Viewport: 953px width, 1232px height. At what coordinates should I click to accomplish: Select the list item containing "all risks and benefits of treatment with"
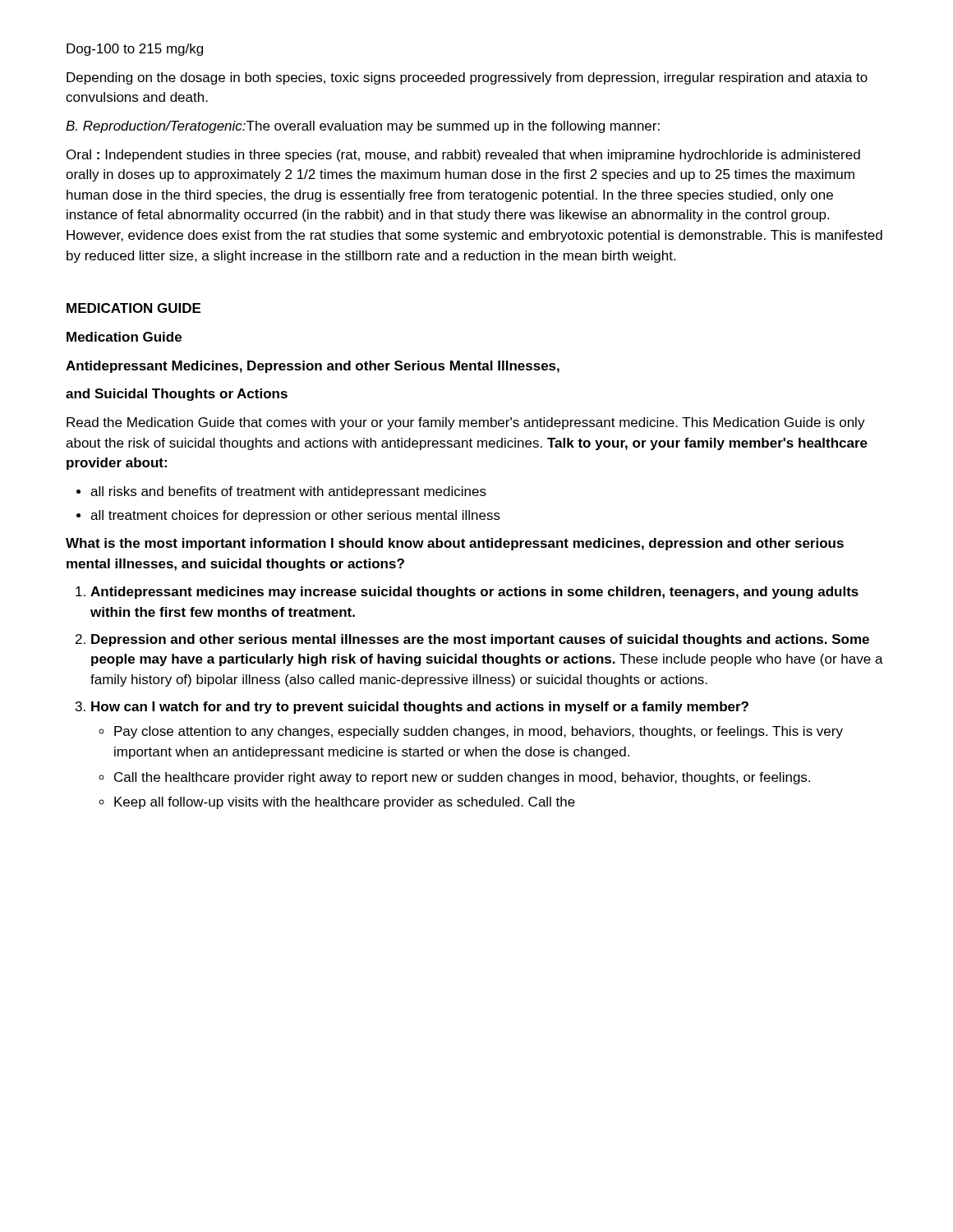click(288, 492)
